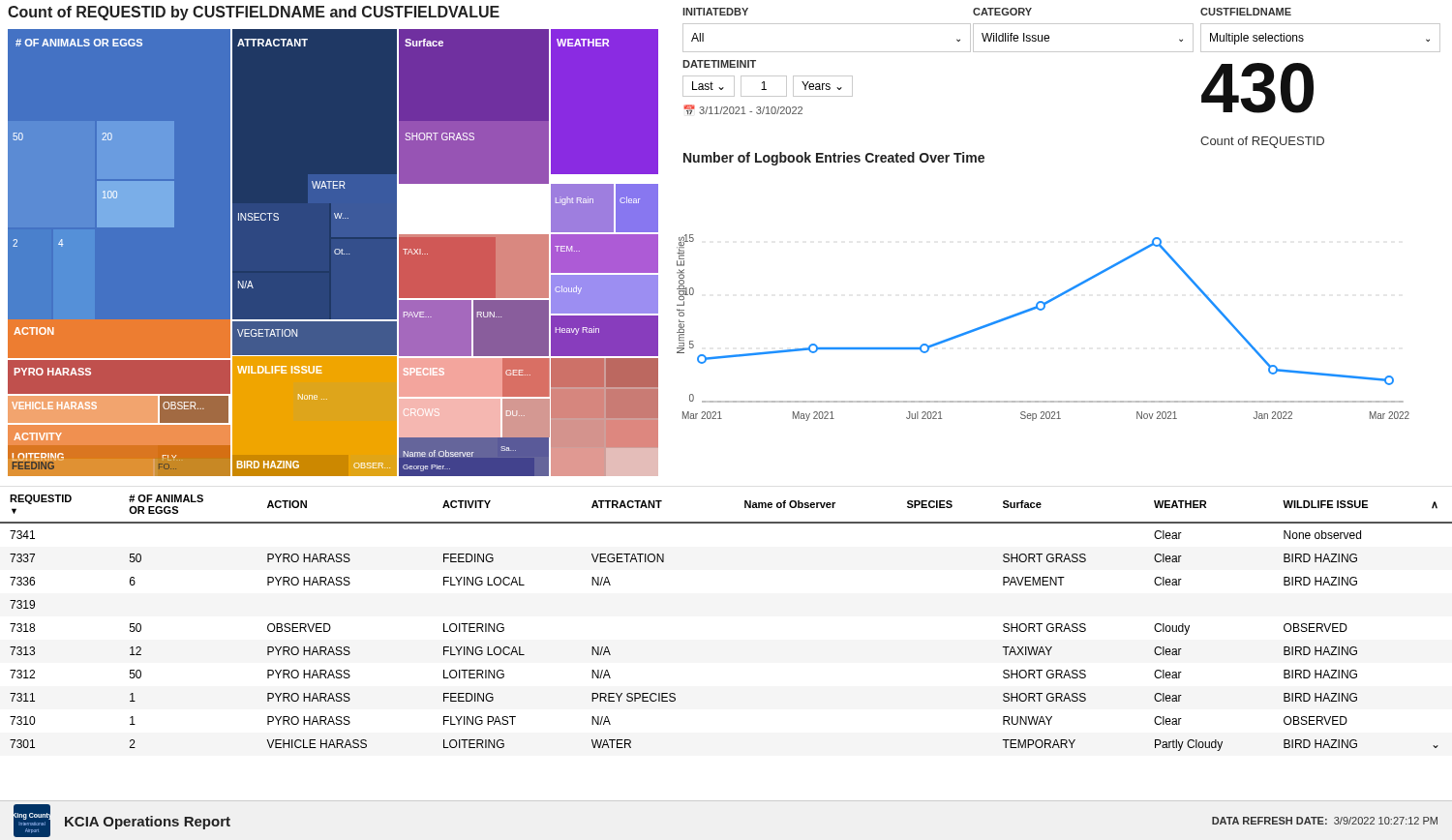This screenshot has height=840, width=1452.
Task: Where is the title that starts "Count of REQUESTID by CUSTFIELDNAME"?
Action: pos(254,12)
